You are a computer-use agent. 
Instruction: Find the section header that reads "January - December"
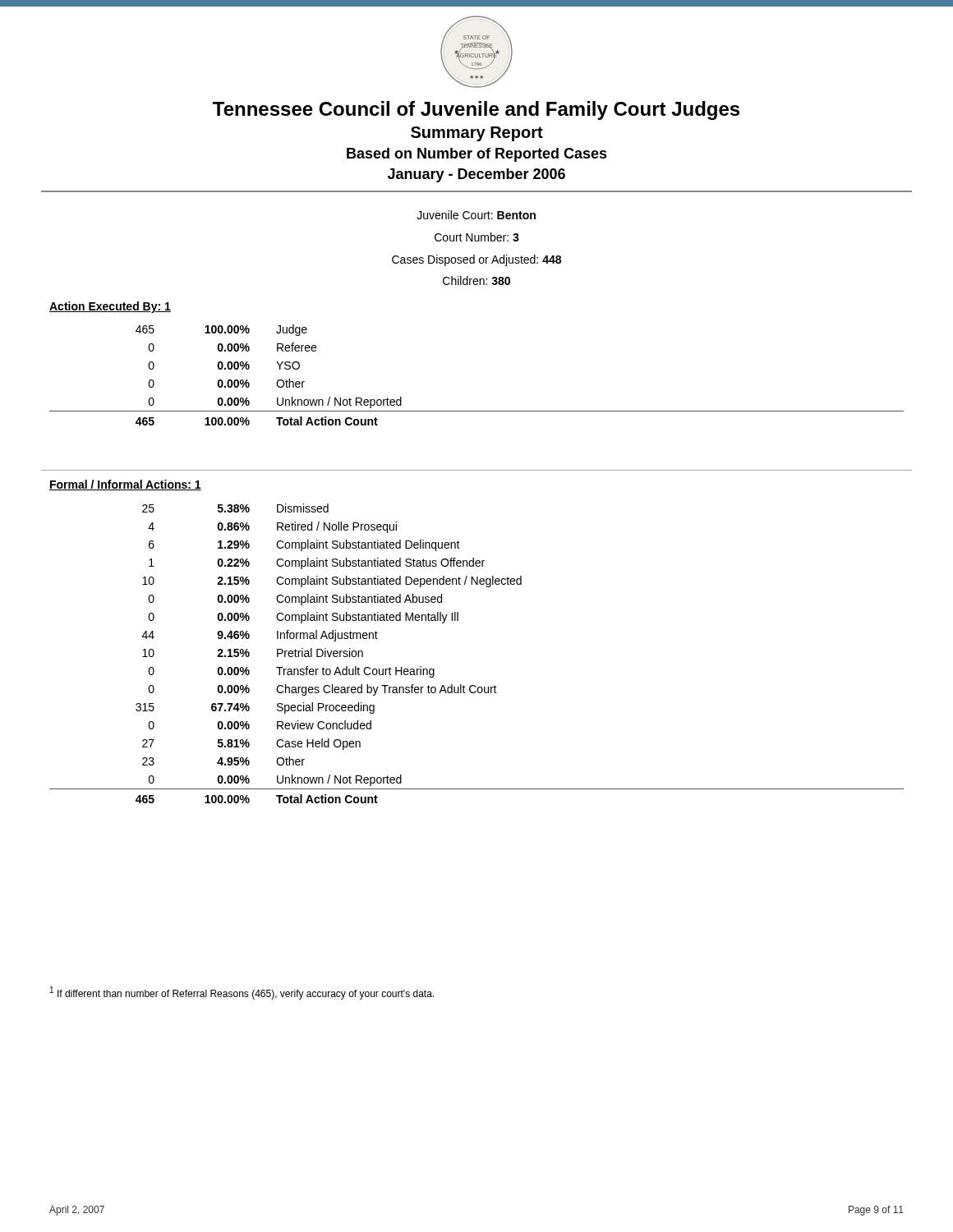[476, 175]
